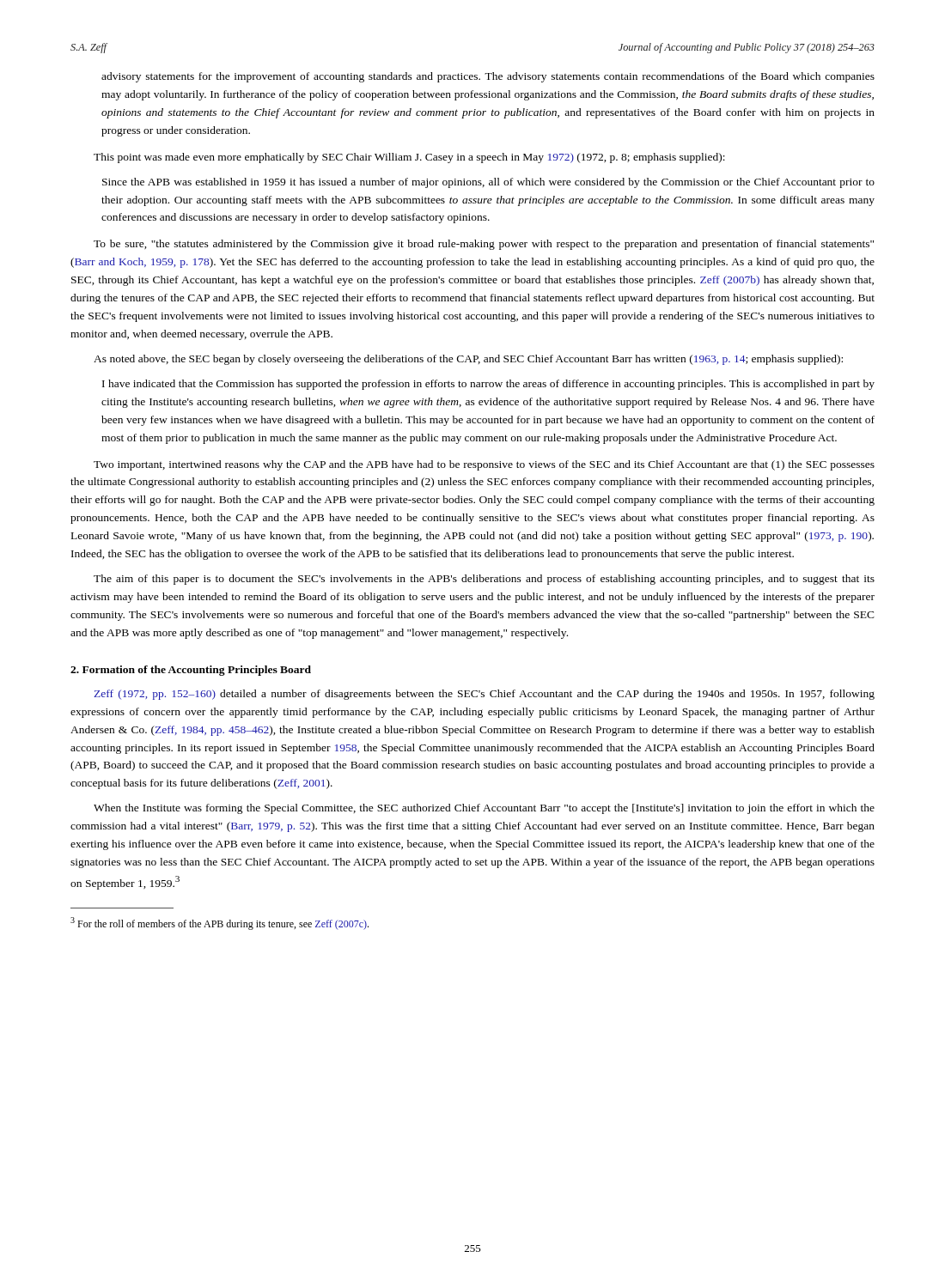
Task: Click on the block starting "advisory statements for the improvement"
Action: 488,104
